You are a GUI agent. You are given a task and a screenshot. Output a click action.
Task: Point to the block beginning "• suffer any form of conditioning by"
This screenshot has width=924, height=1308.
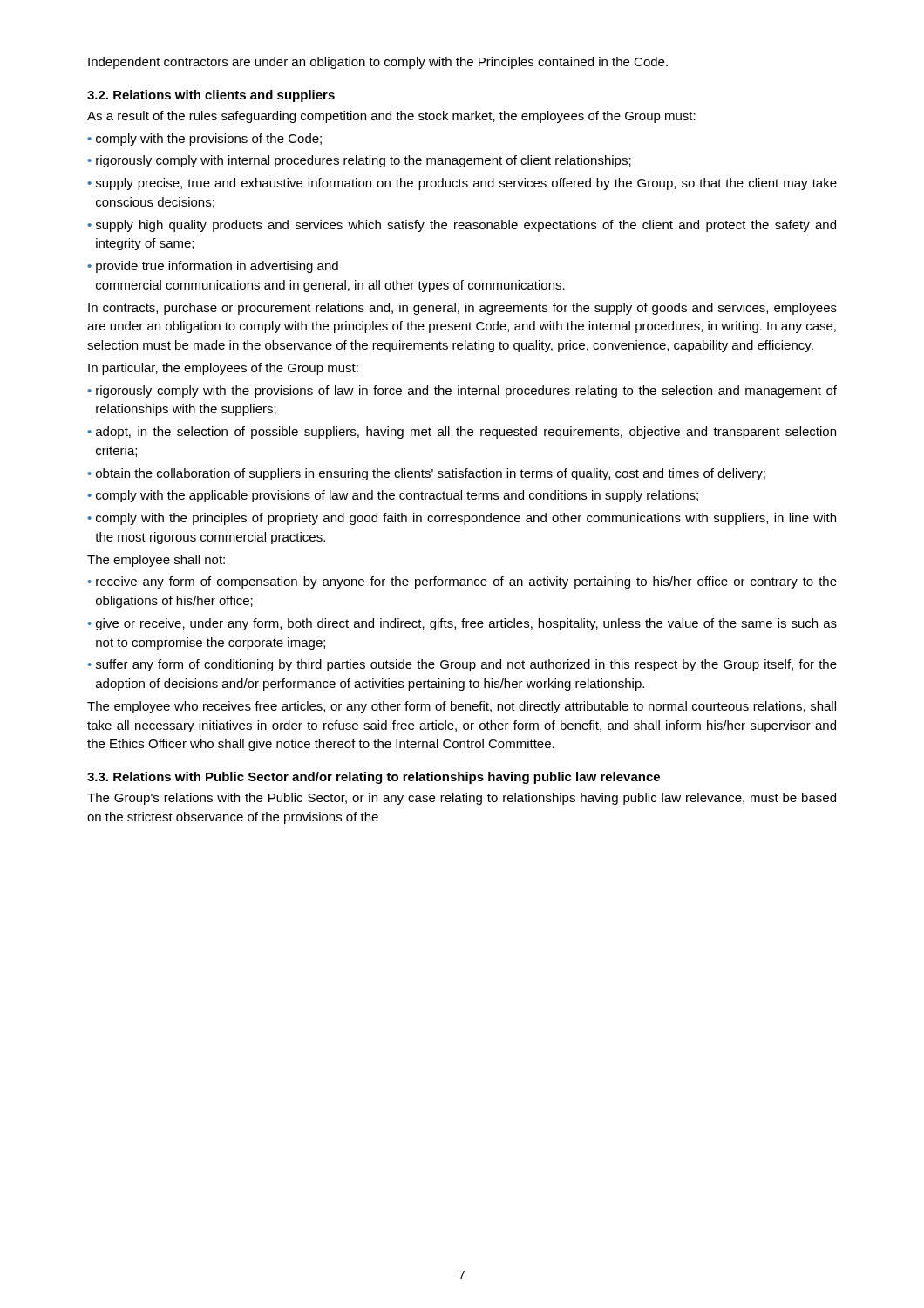(462, 674)
